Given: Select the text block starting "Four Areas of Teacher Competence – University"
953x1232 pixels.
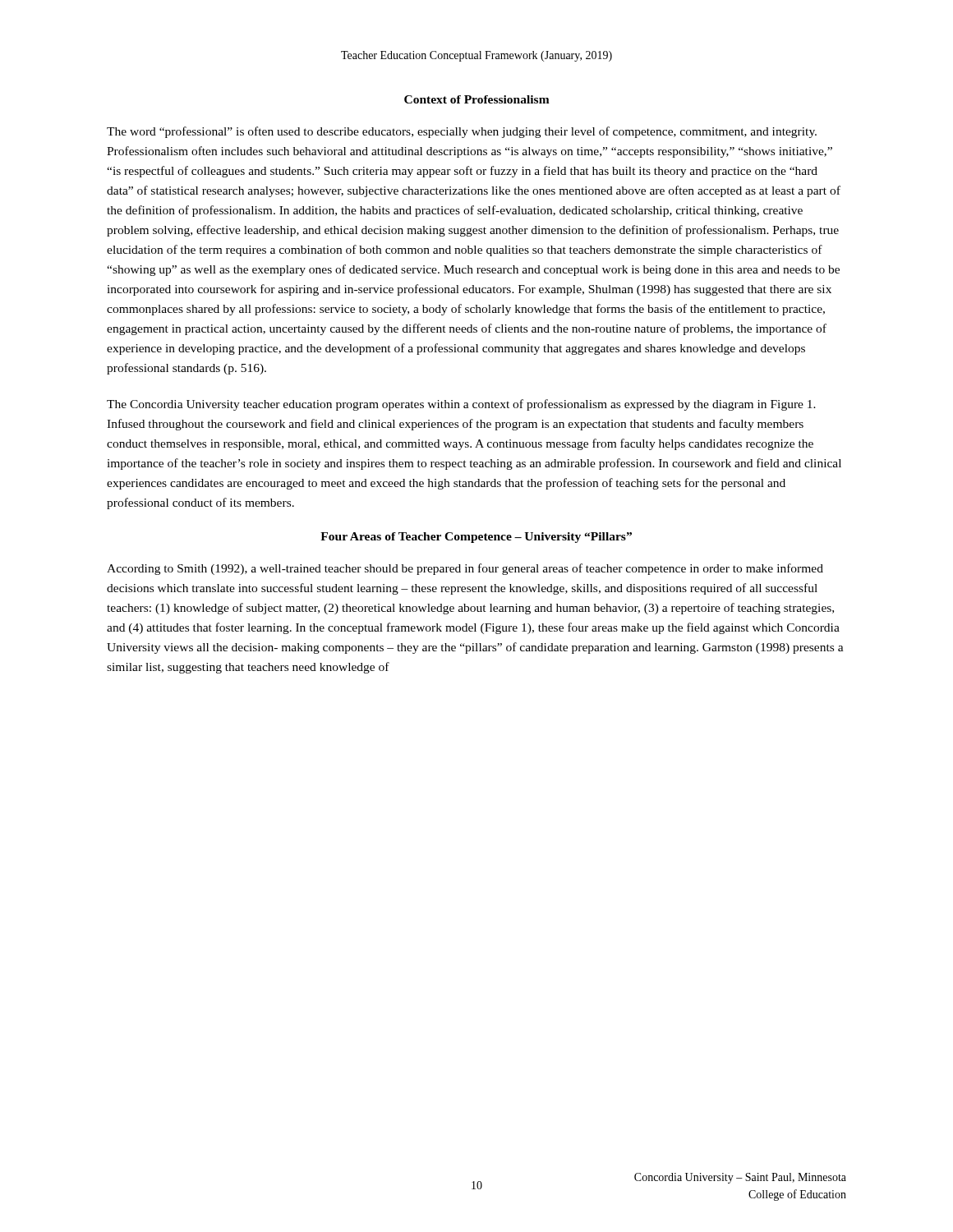Looking at the screenshot, I should pos(476,536).
